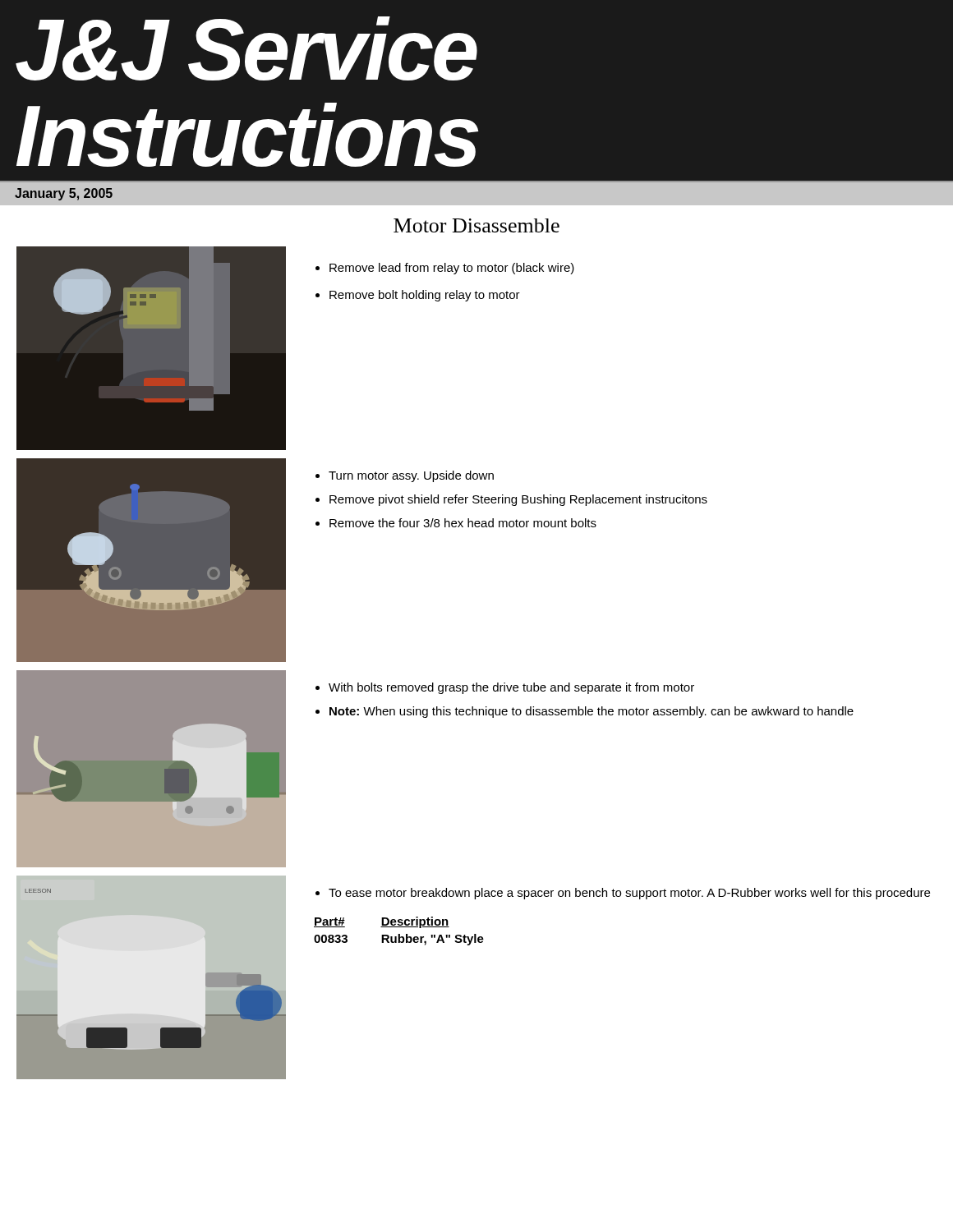Image resolution: width=953 pixels, height=1232 pixels.
Task: Find the list item that says "Remove pivot shield refer Steering"
Action: 518,499
